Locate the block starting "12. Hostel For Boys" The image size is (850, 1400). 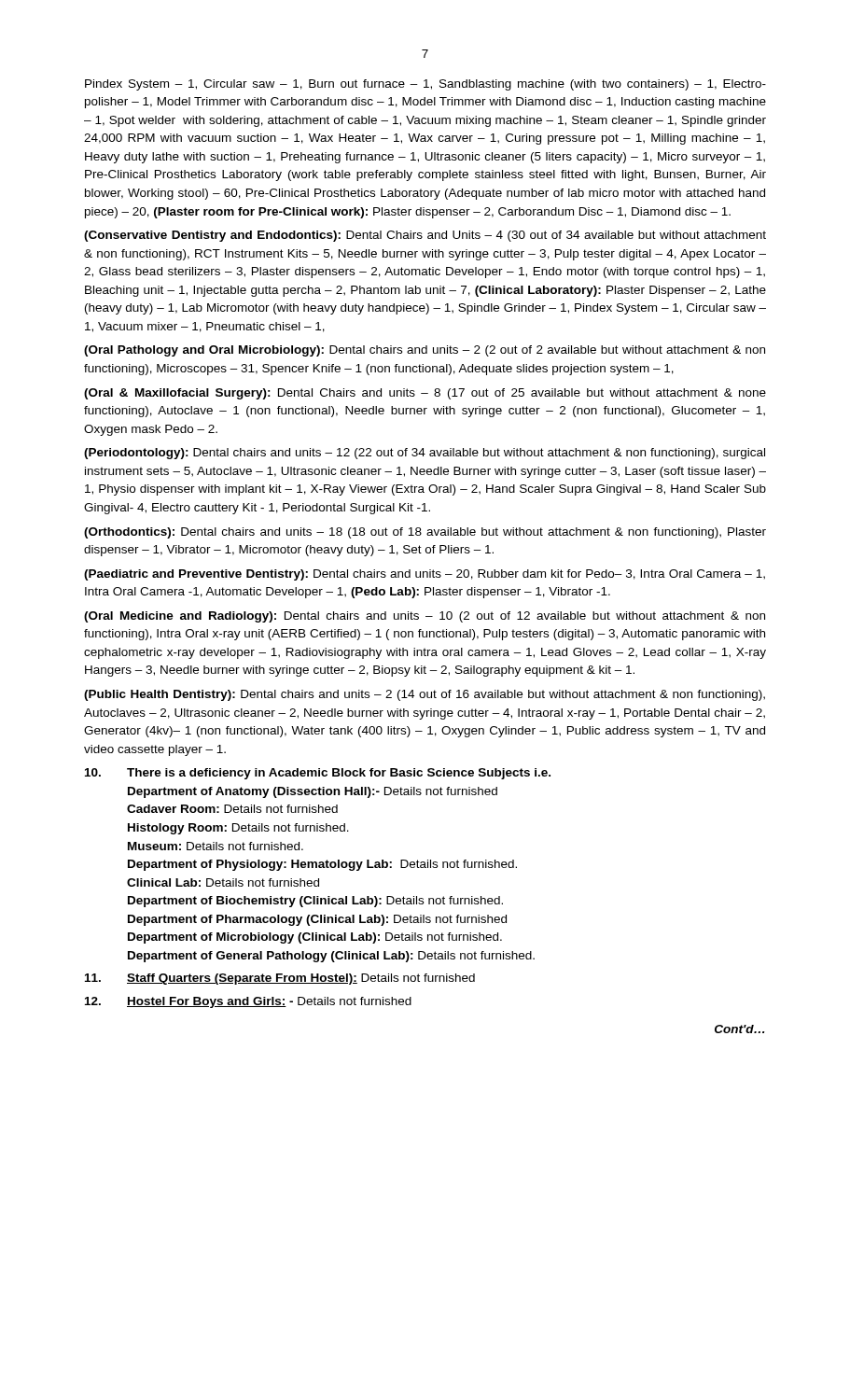coord(248,1002)
